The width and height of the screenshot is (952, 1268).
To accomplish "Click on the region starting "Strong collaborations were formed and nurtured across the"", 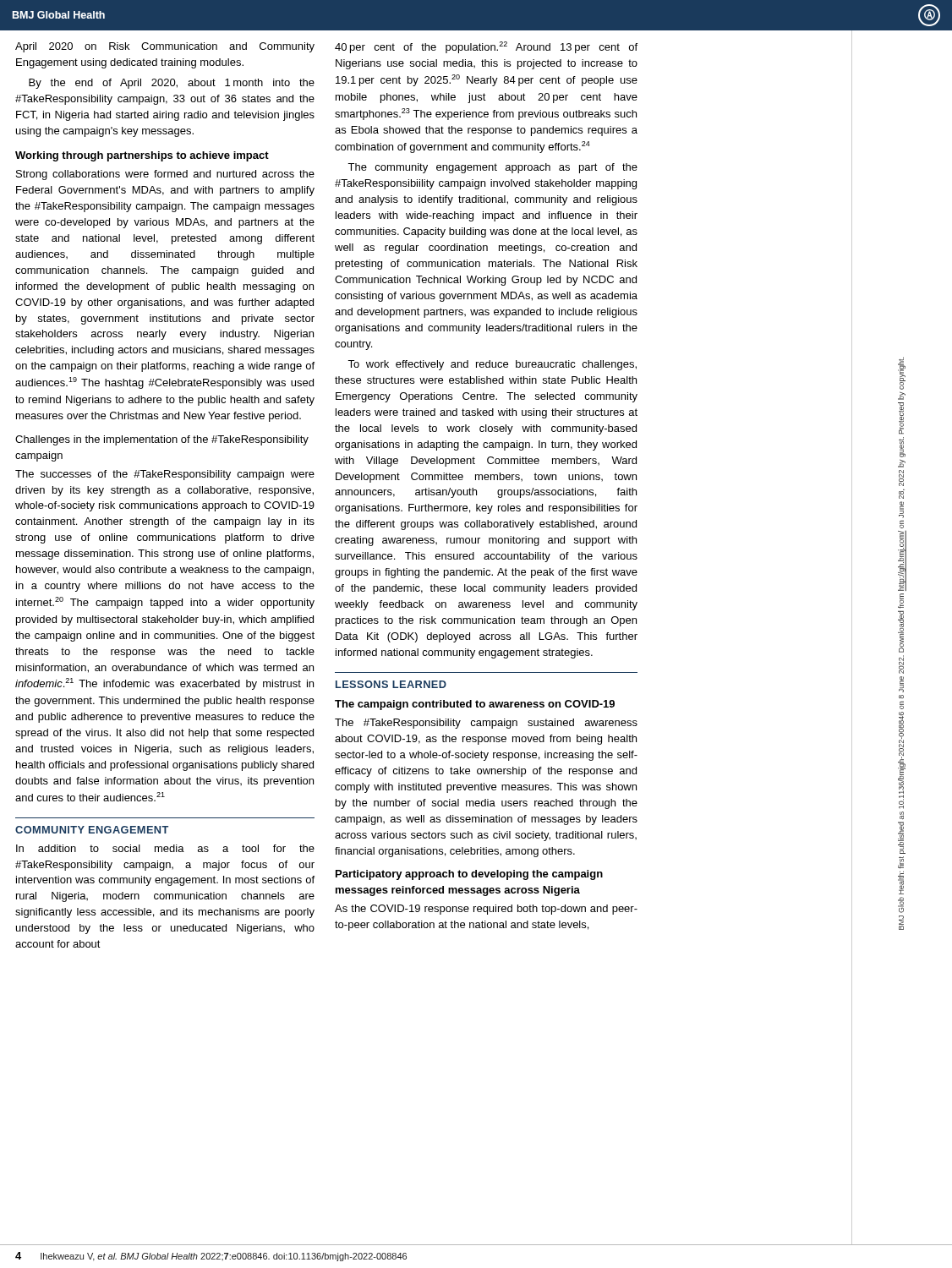I will coord(165,295).
